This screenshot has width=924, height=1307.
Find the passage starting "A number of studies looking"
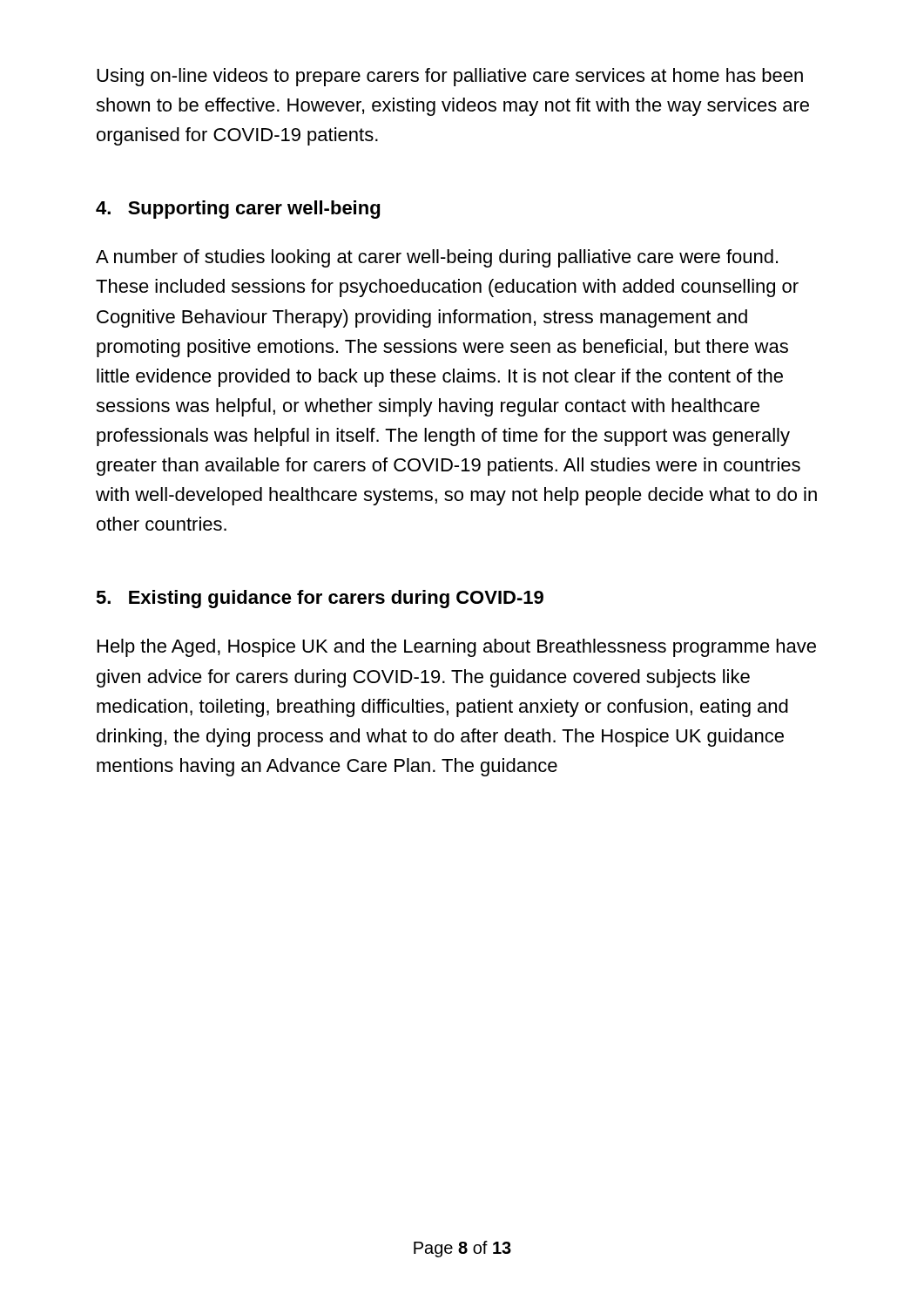click(457, 391)
